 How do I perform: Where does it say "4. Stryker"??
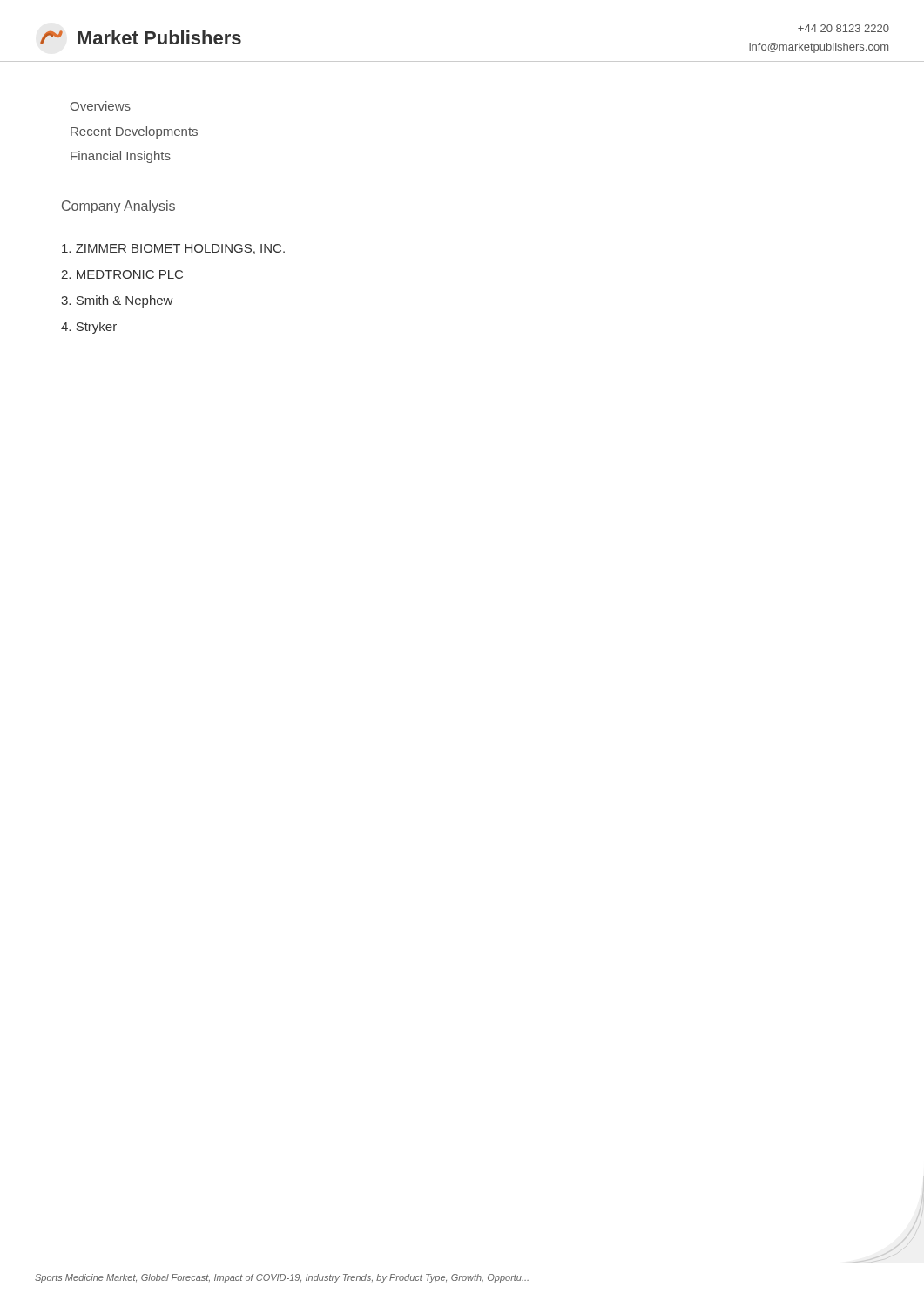point(89,326)
